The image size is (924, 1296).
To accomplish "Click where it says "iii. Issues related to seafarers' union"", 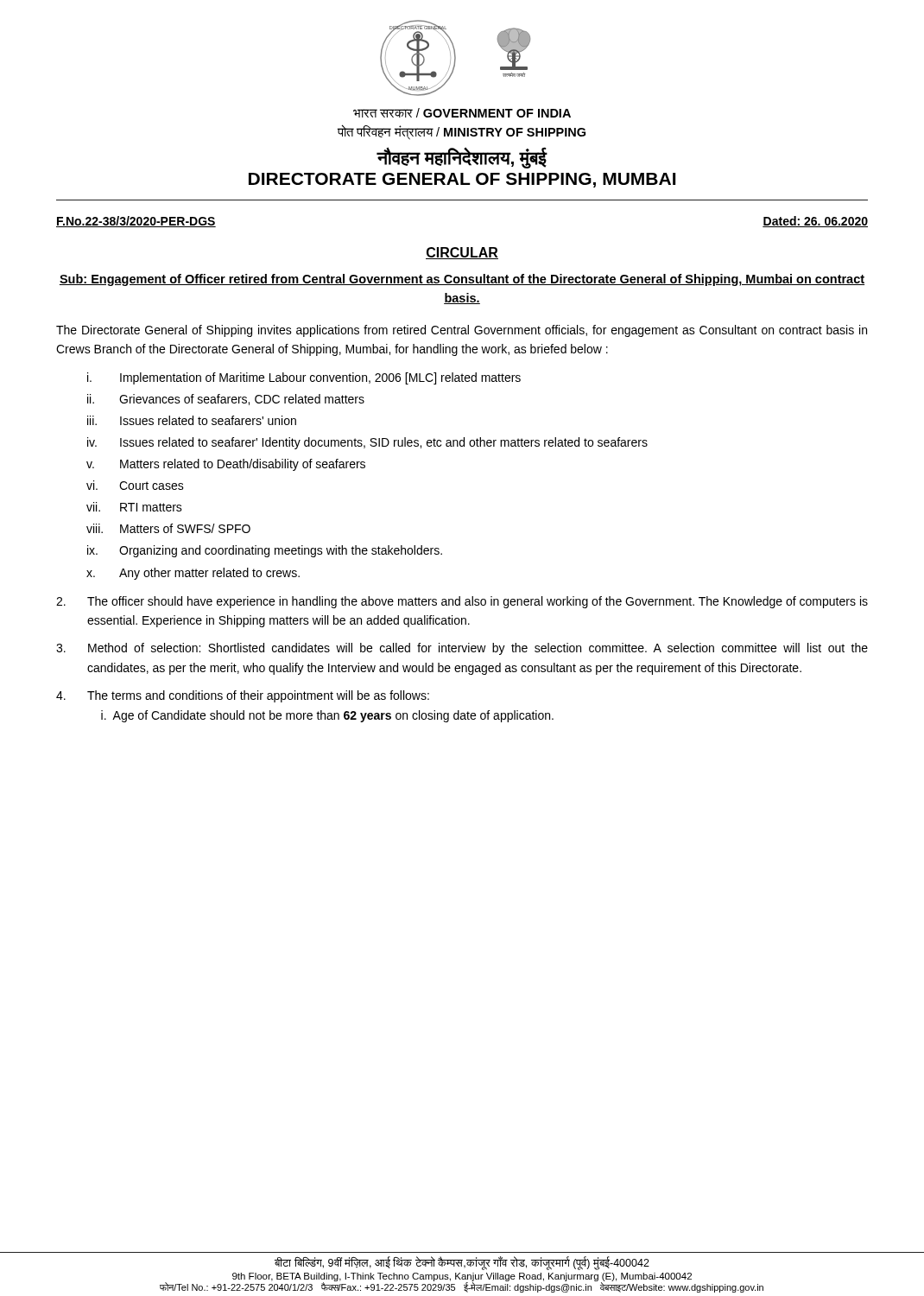I will (192, 420).
